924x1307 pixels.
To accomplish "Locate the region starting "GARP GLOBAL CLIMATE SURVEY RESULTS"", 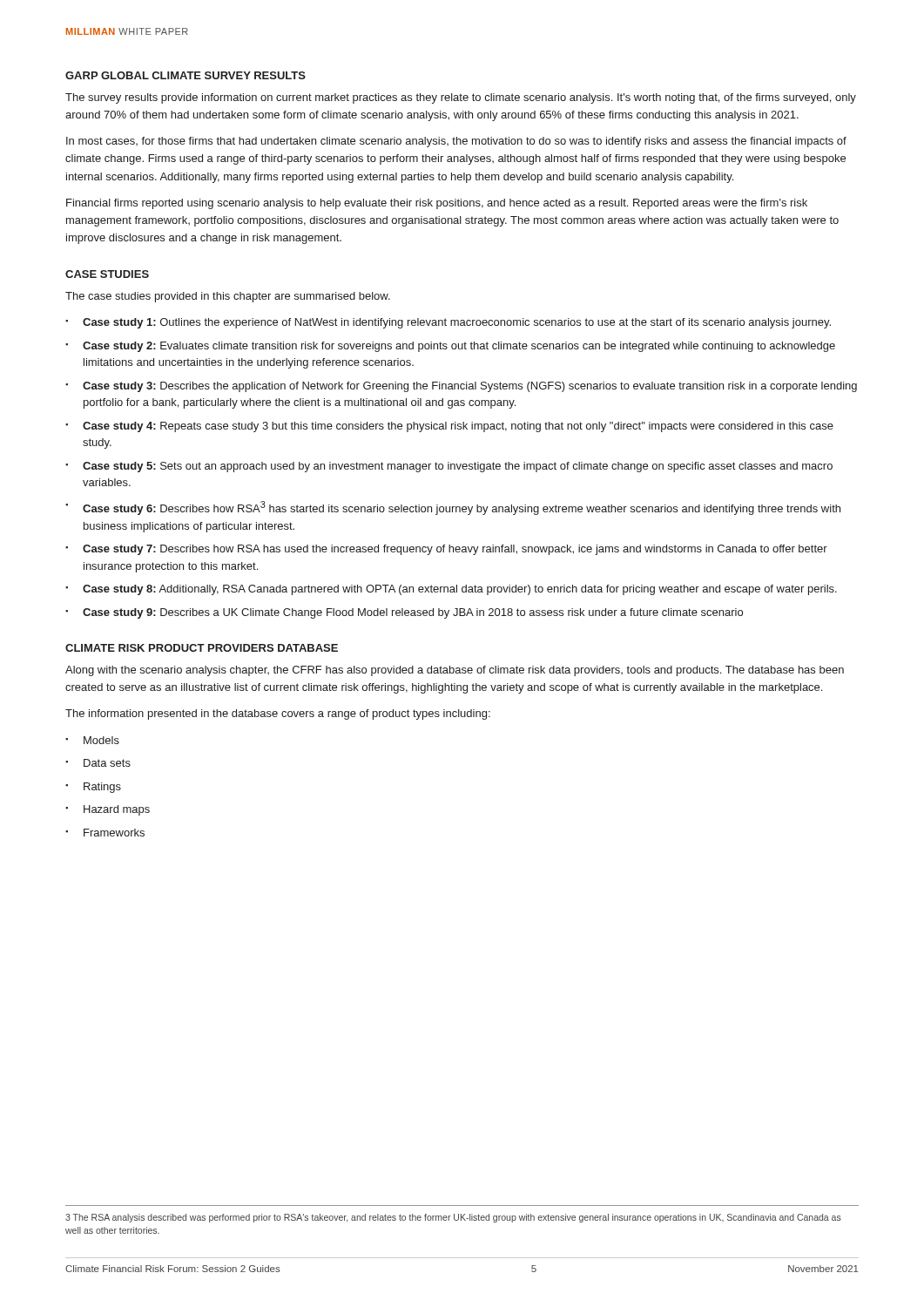I will [185, 75].
